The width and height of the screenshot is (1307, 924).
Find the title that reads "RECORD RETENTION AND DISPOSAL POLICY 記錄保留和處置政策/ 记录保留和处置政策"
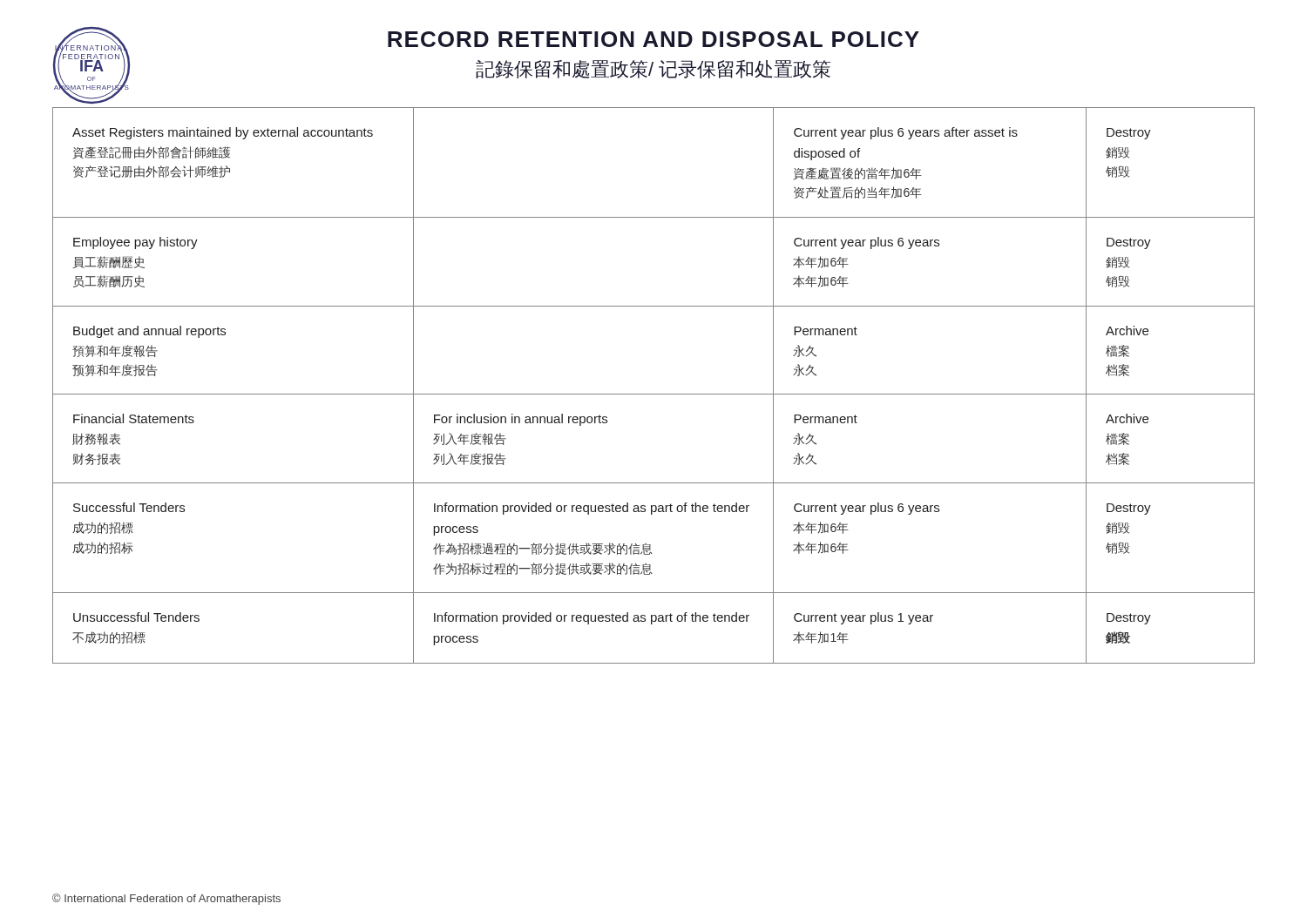click(654, 54)
